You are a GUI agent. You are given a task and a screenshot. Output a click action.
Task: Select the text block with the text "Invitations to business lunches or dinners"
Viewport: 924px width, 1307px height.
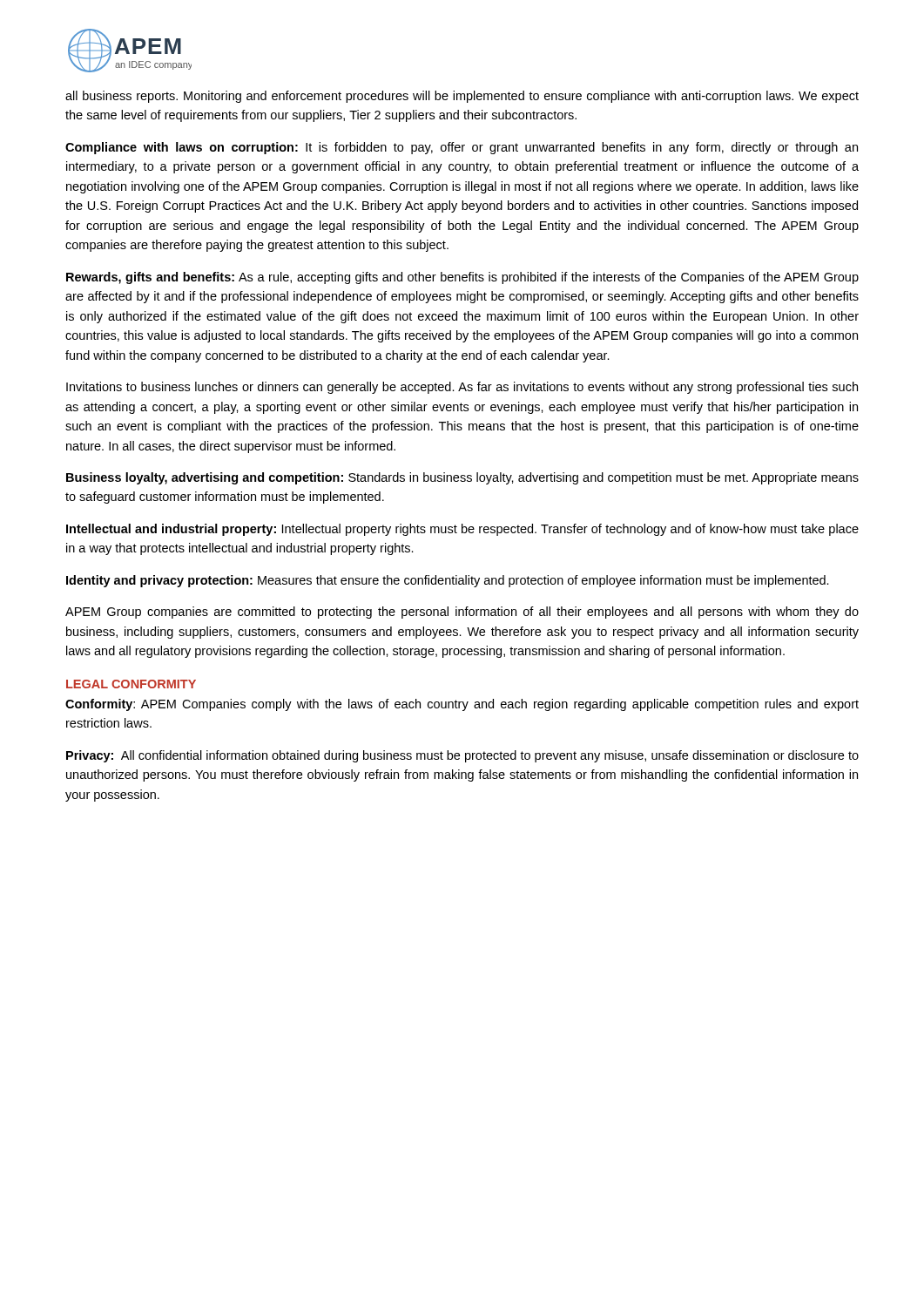(x=462, y=416)
